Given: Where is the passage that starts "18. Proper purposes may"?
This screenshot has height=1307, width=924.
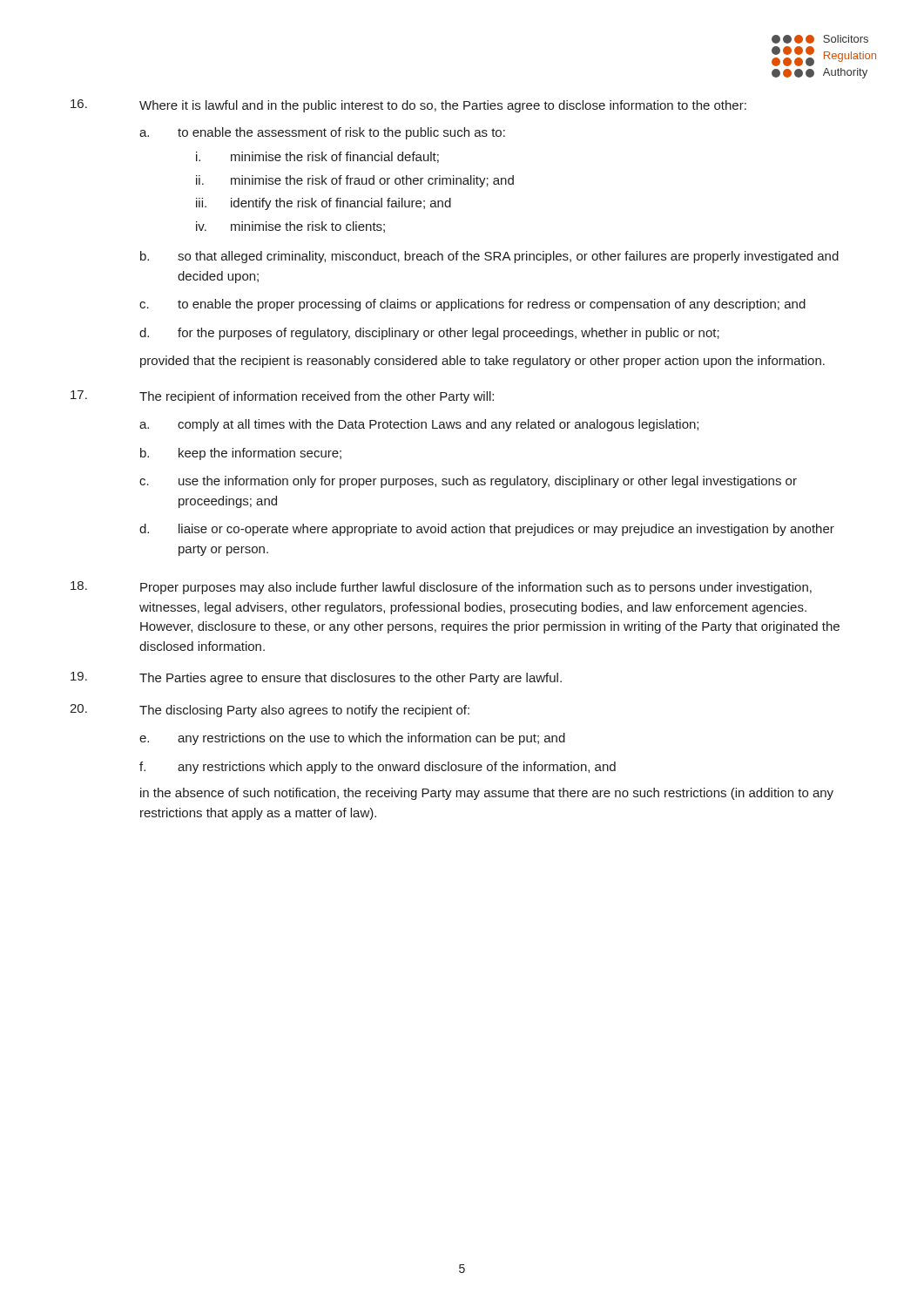Looking at the screenshot, I should tap(462, 617).
